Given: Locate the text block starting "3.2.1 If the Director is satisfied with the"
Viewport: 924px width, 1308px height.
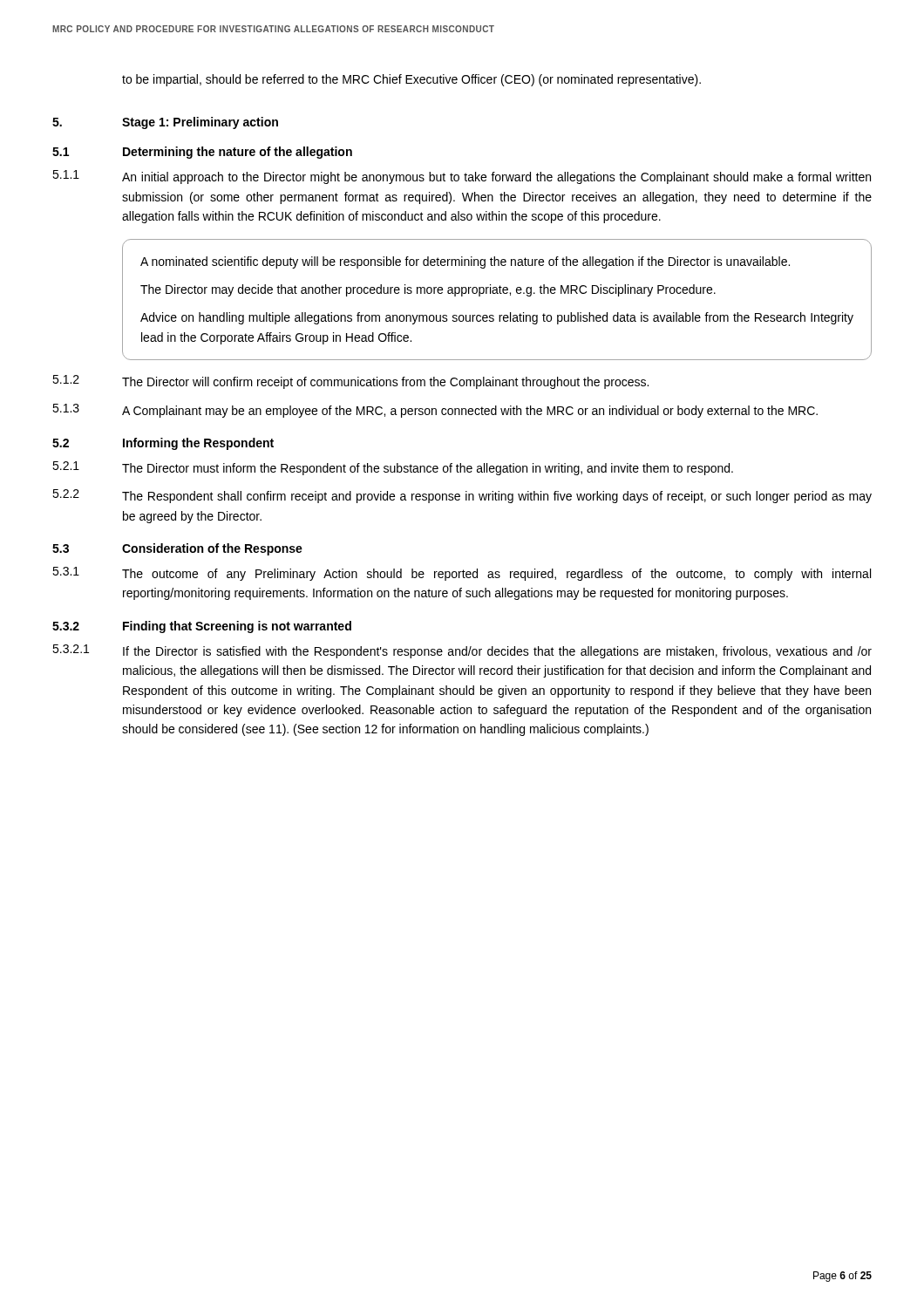Looking at the screenshot, I should (462, 690).
